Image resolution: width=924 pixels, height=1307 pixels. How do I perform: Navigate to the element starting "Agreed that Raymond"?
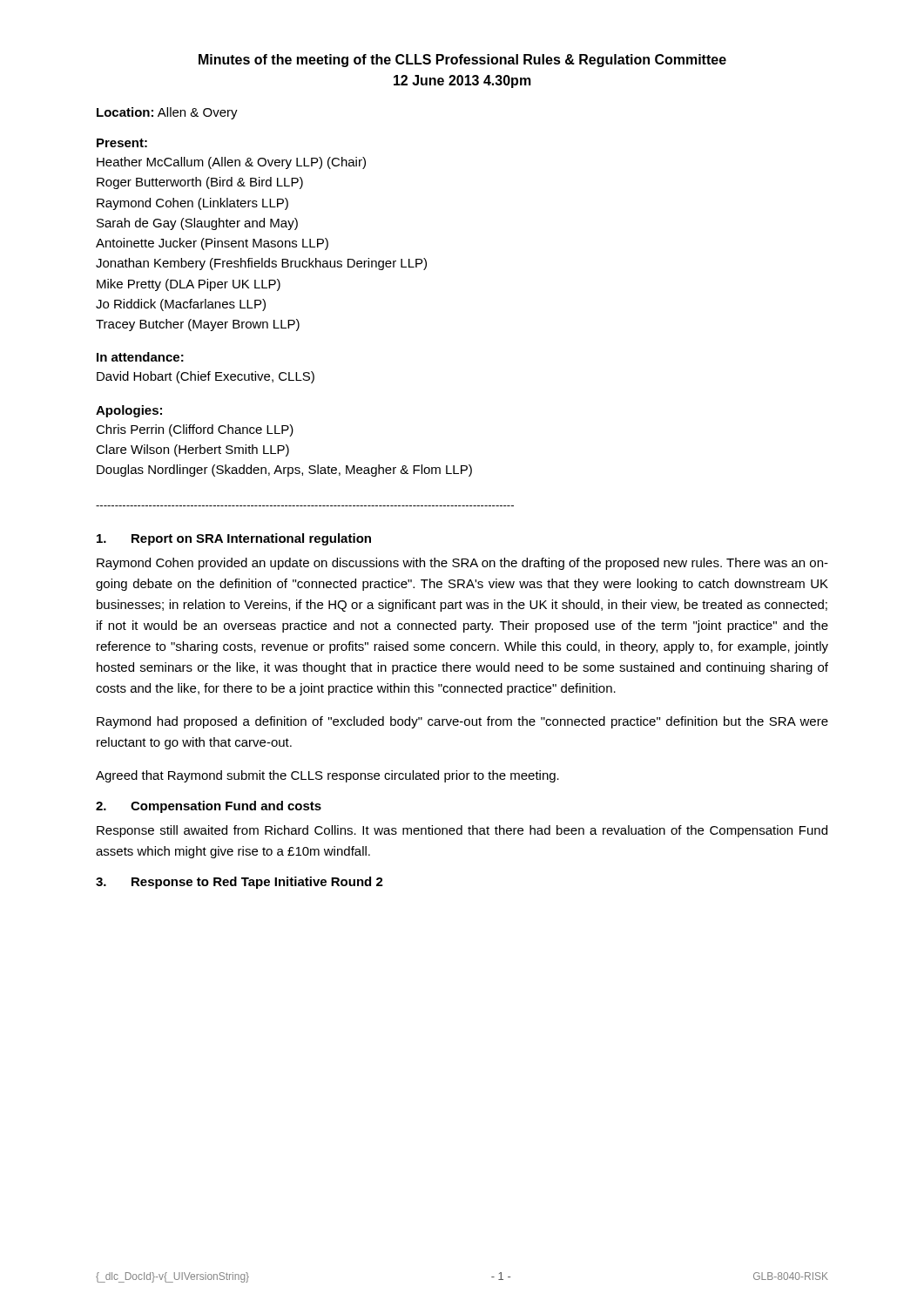[x=328, y=775]
